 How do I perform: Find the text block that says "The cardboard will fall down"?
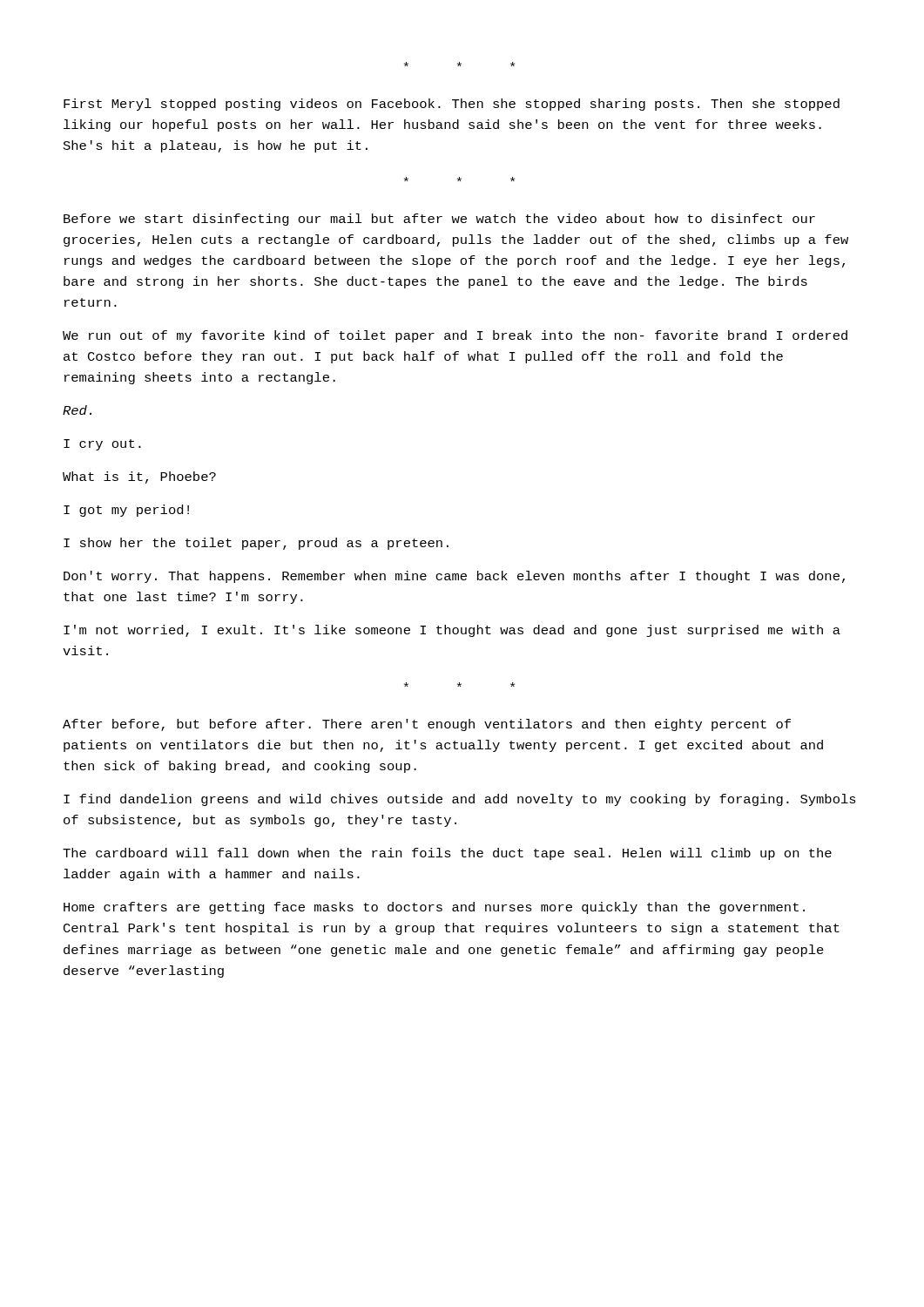point(447,865)
